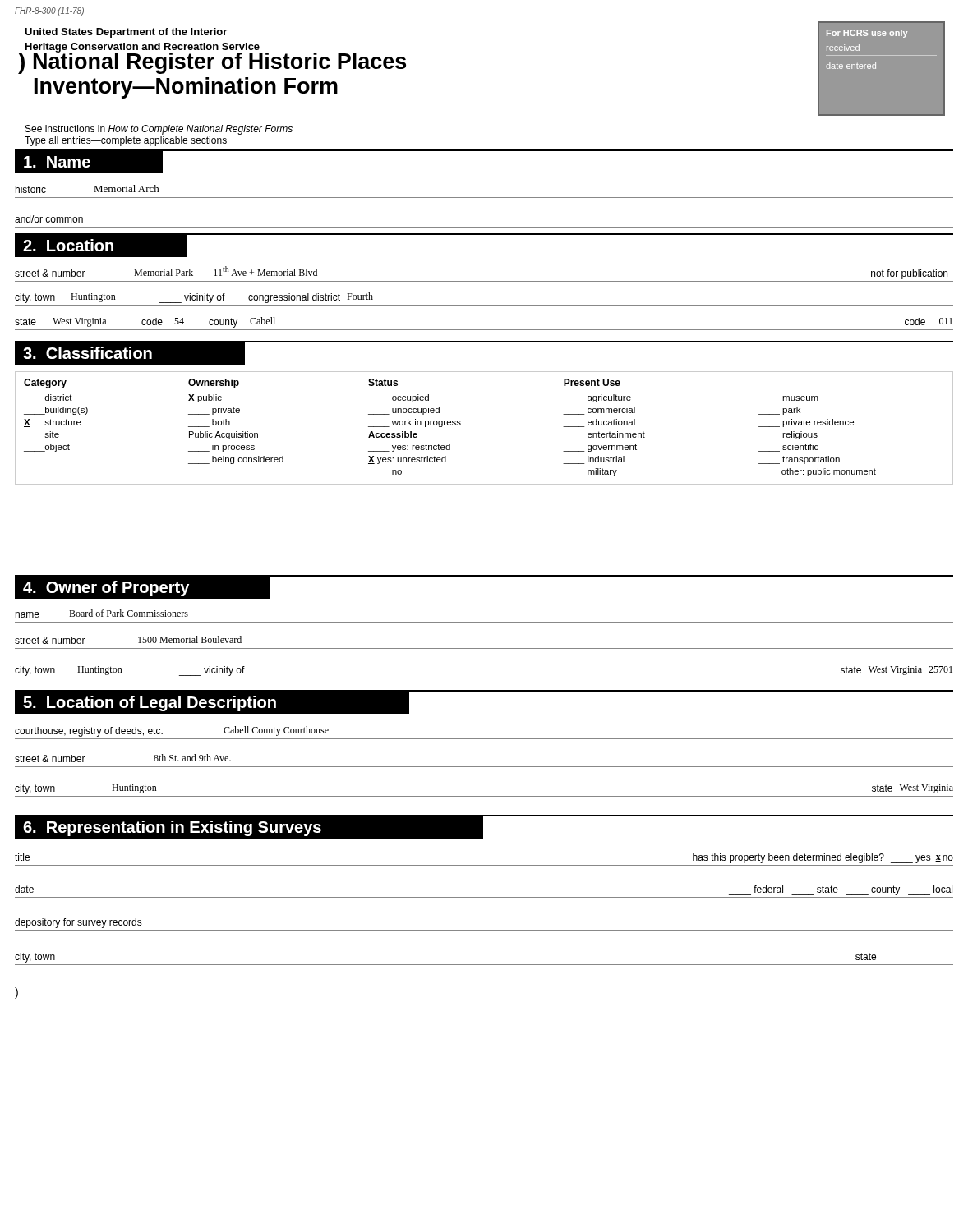Select the text block starting "city, town state"
Image resolution: width=968 pixels, height=1232 pixels.
click(472, 957)
